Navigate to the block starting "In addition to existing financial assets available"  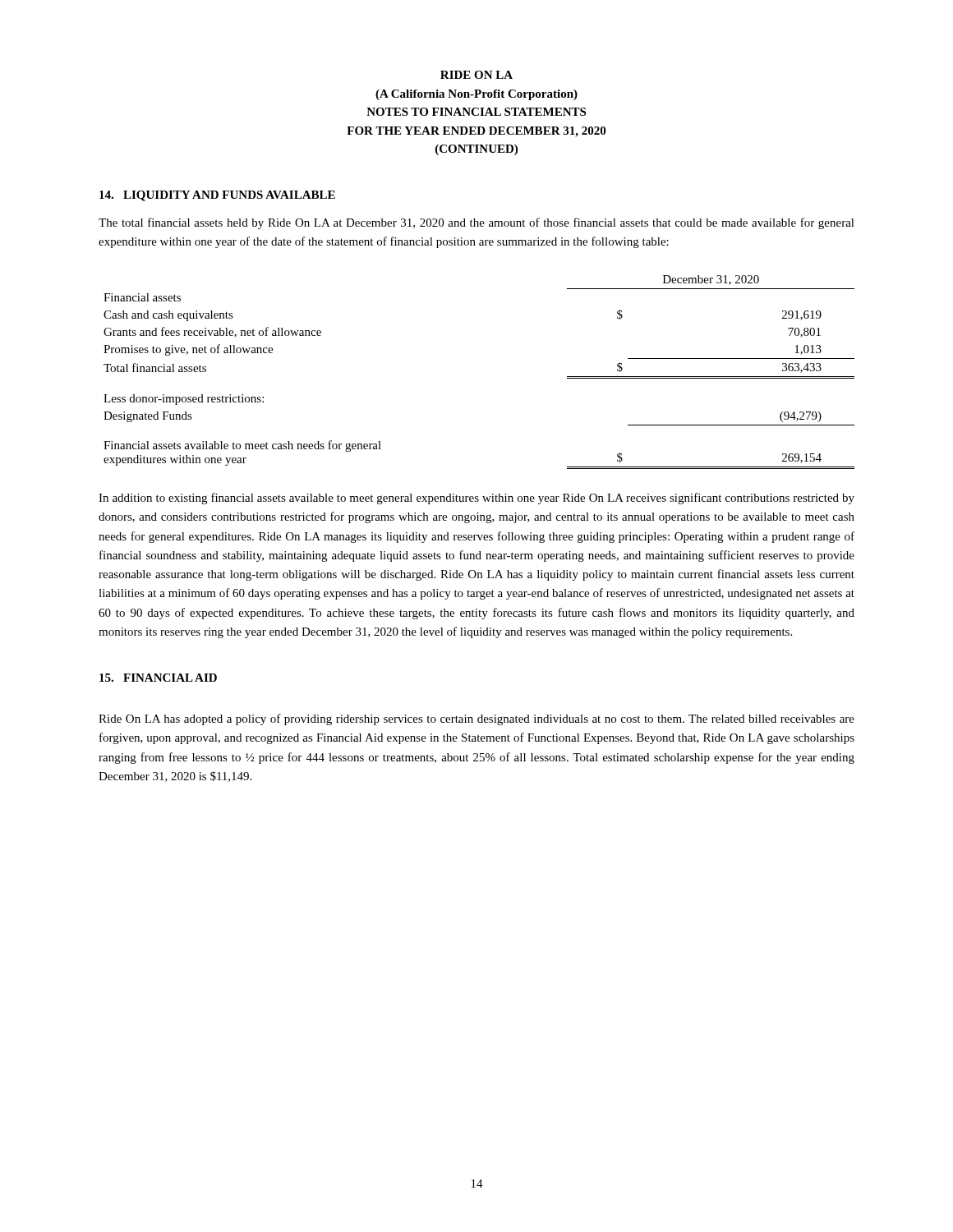(476, 565)
